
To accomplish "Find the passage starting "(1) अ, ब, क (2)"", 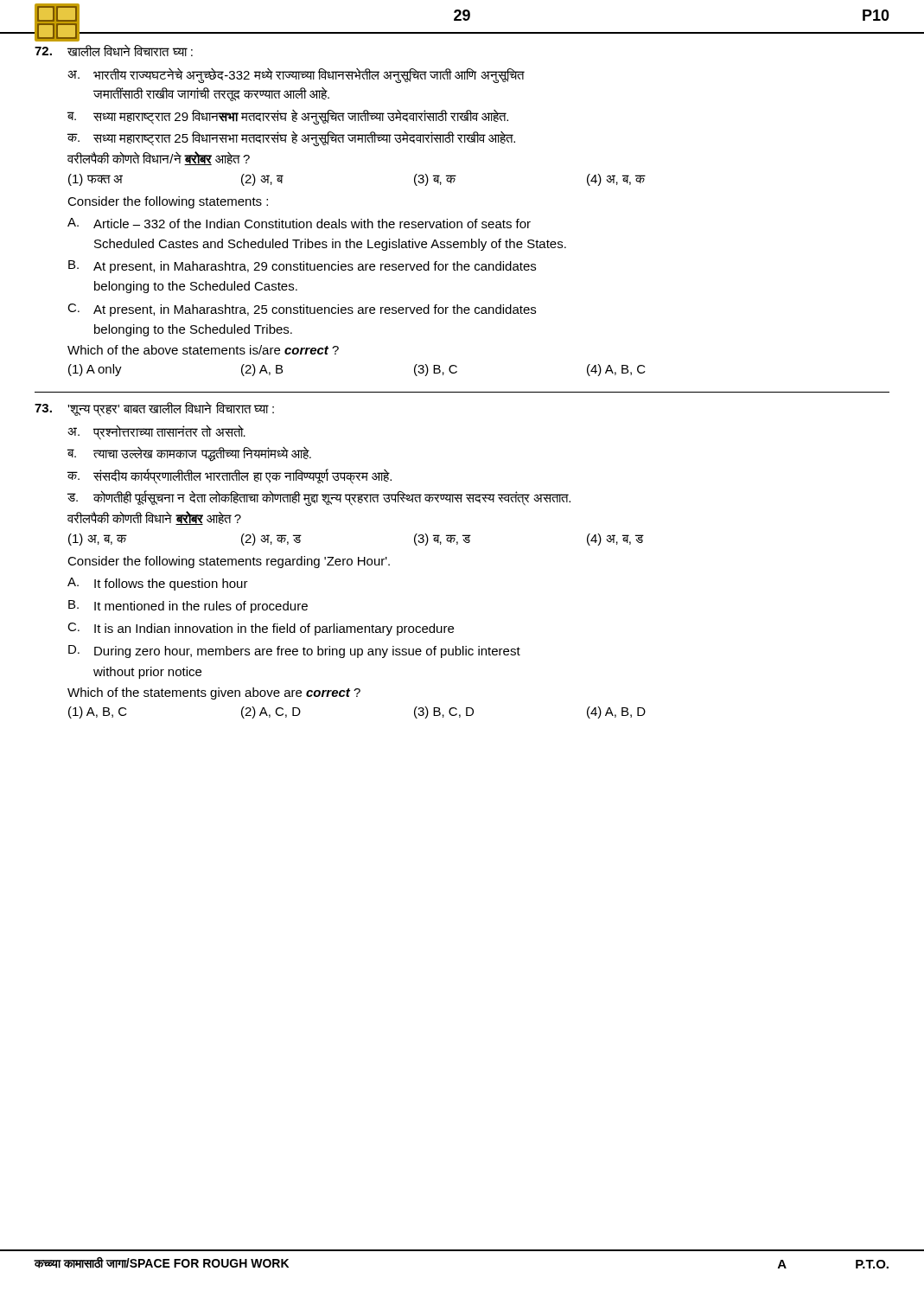I will pyautogui.click(x=413, y=538).
